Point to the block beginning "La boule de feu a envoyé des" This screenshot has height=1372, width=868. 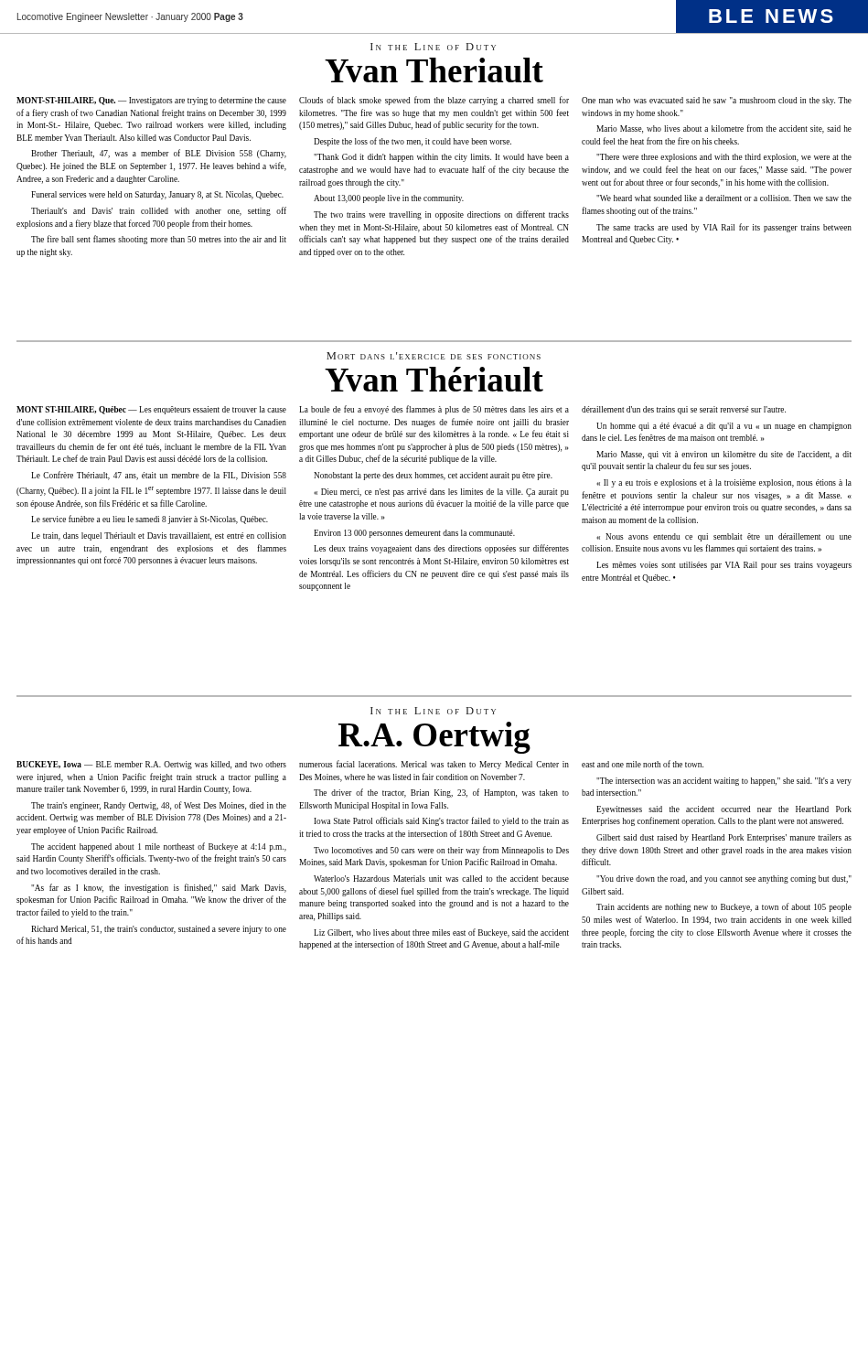(434, 499)
